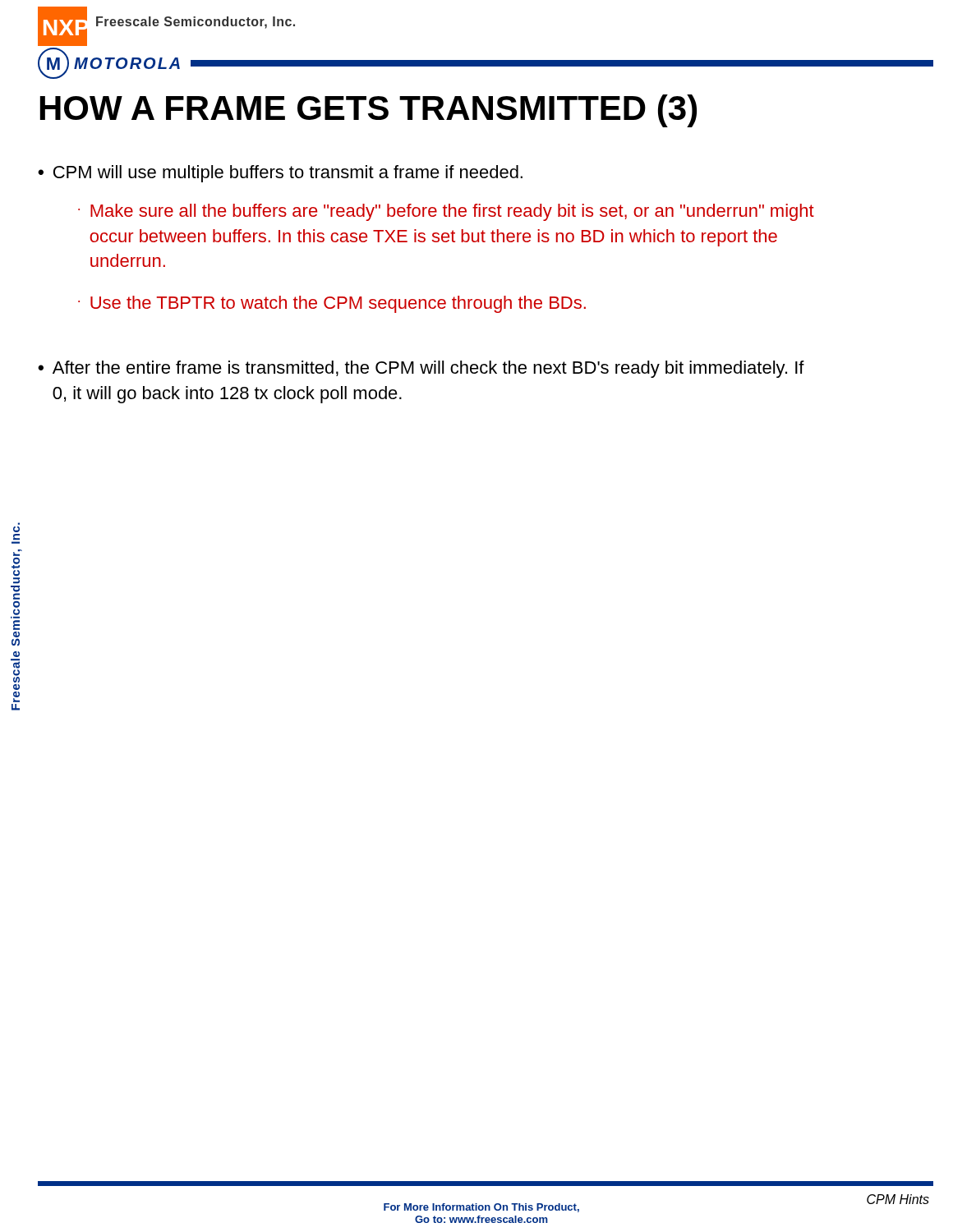Find the list item that reads "• CPM will use"
This screenshot has height=1232, width=953.
coord(428,246)
